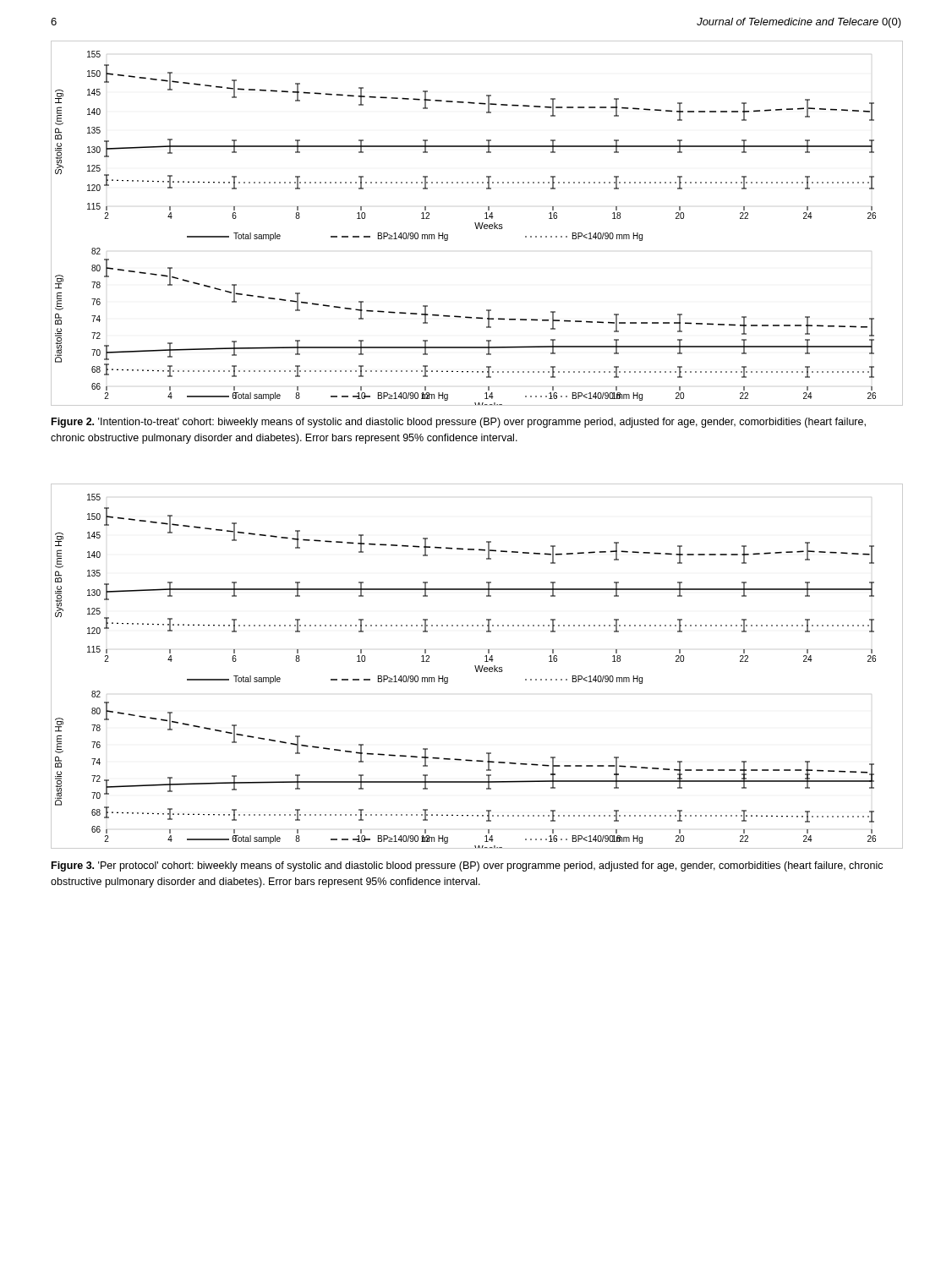The width and height of the screenshot is (952, 1268).
Task: Click the caption that begins "Figure 2. 'Intention-to-treat' cohort: biweekly means of"
Action: (459, 430)
